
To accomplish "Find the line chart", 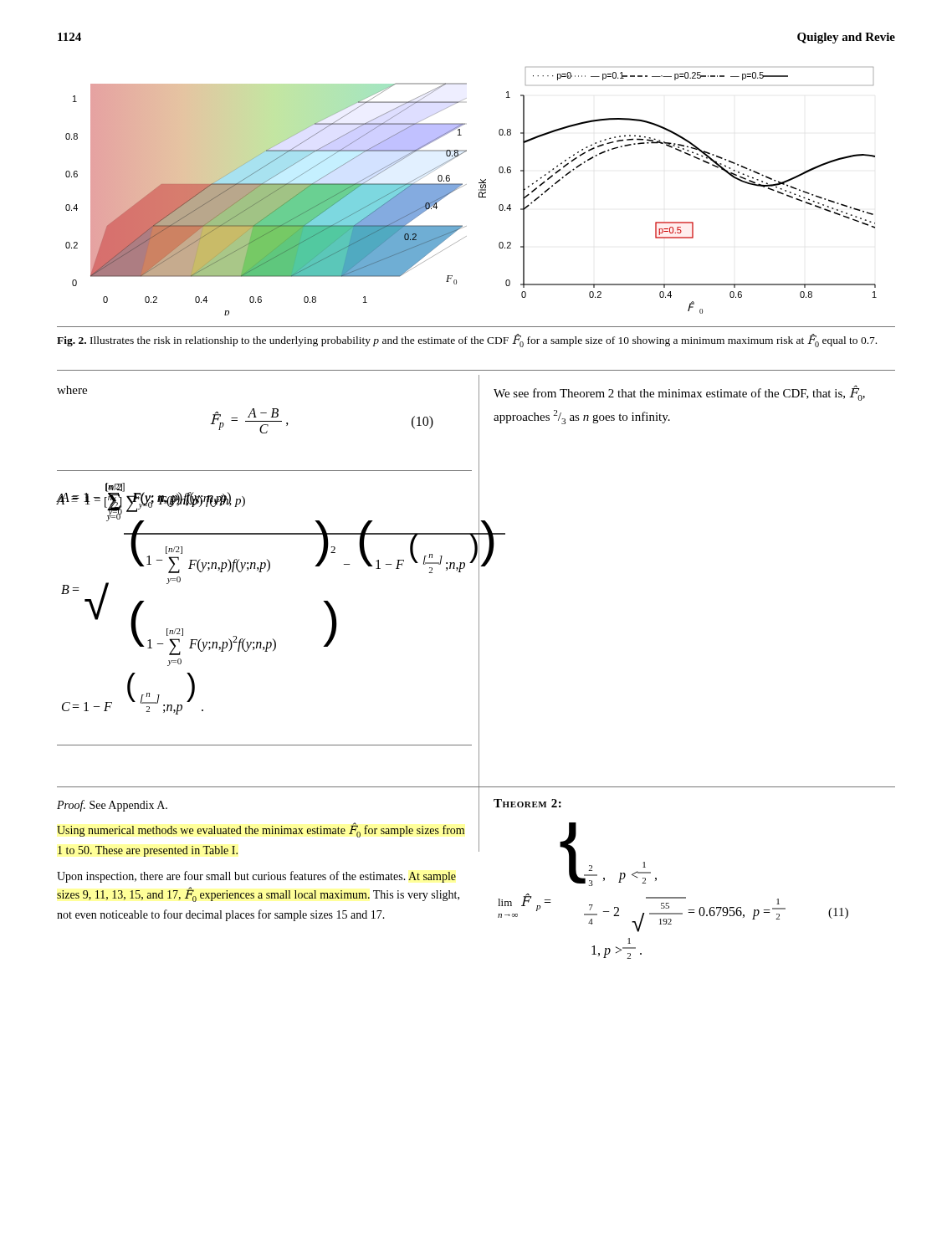I will (x=683, y=188).
